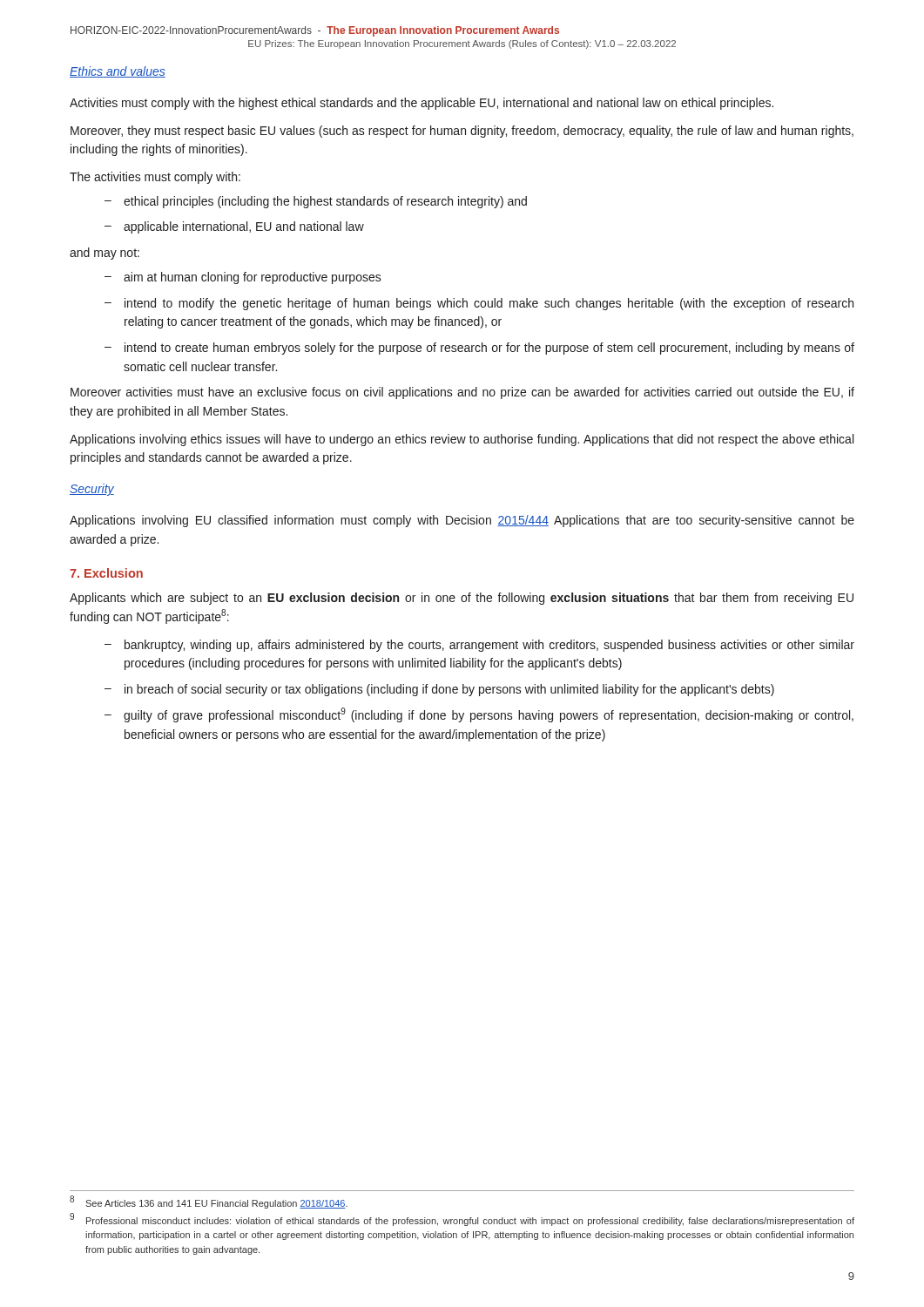924x1307 pixels.
Task: Click on the region starting "Applications involving EU"
Action: tap(462, 530)
